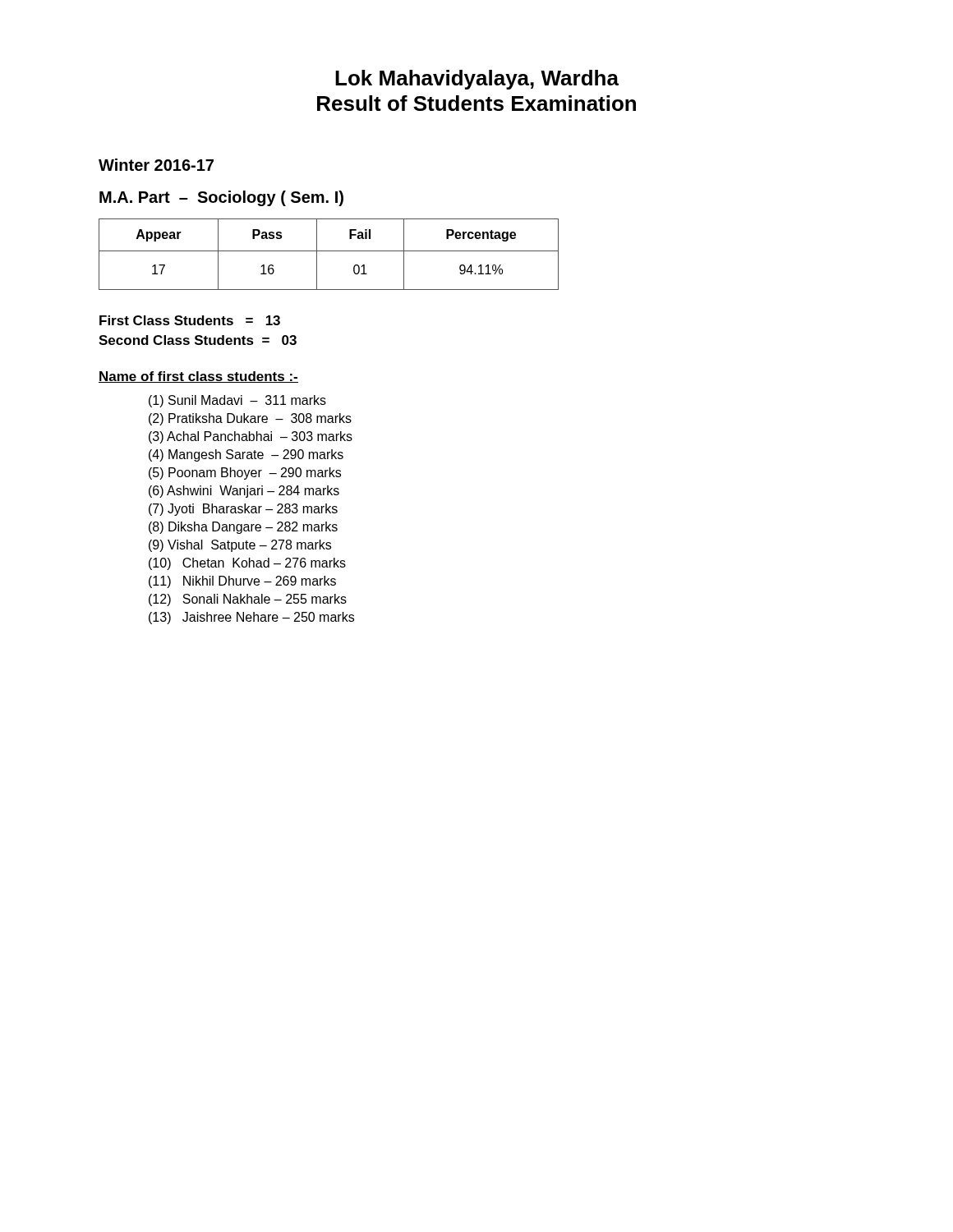Click on the list item that says "(3) Achal Panchabhai – 303 marks"
This screenshot has height=1232, width=953.
click(x=250, y=437)
